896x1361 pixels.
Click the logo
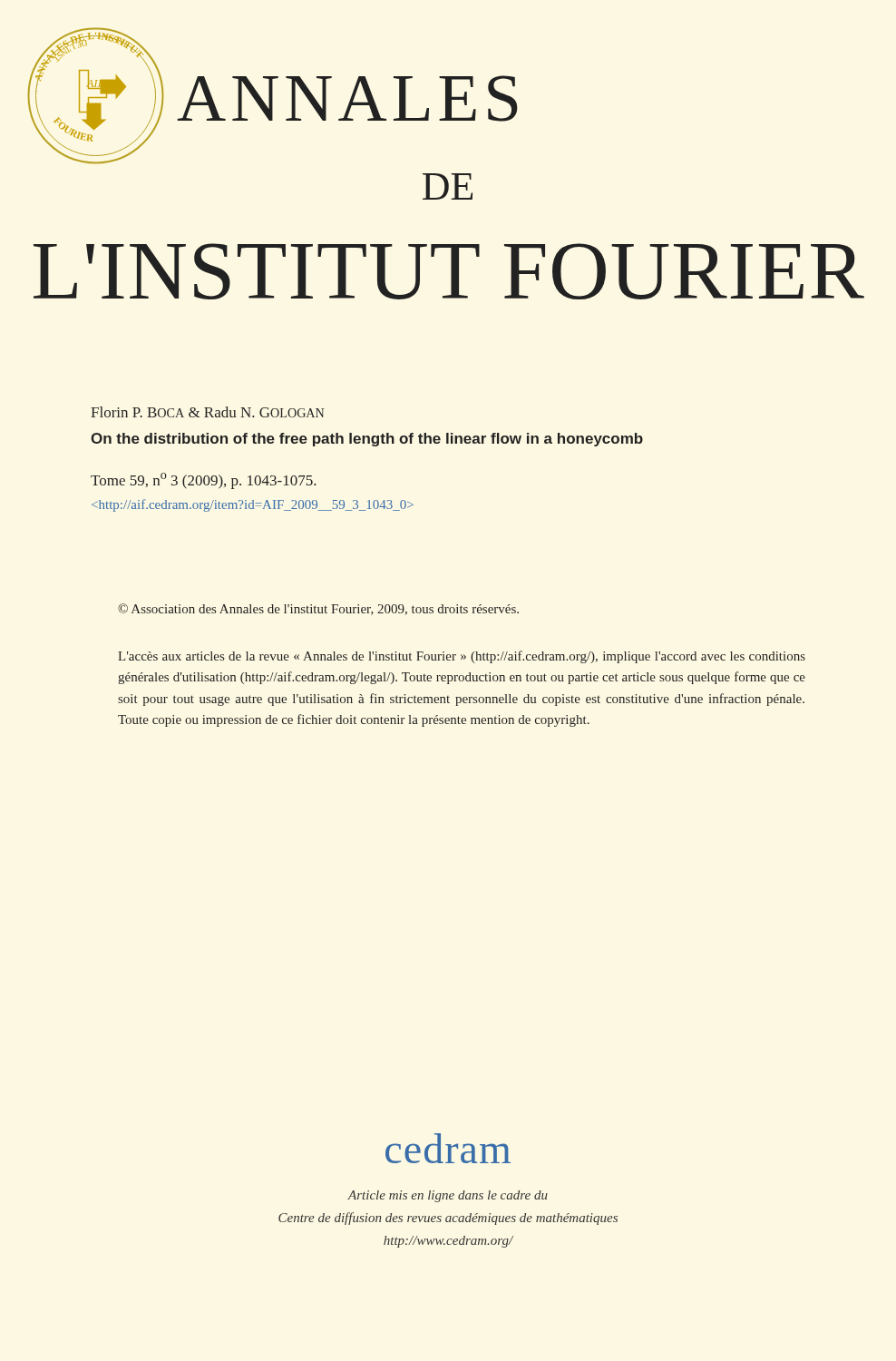tap(96, 96)
